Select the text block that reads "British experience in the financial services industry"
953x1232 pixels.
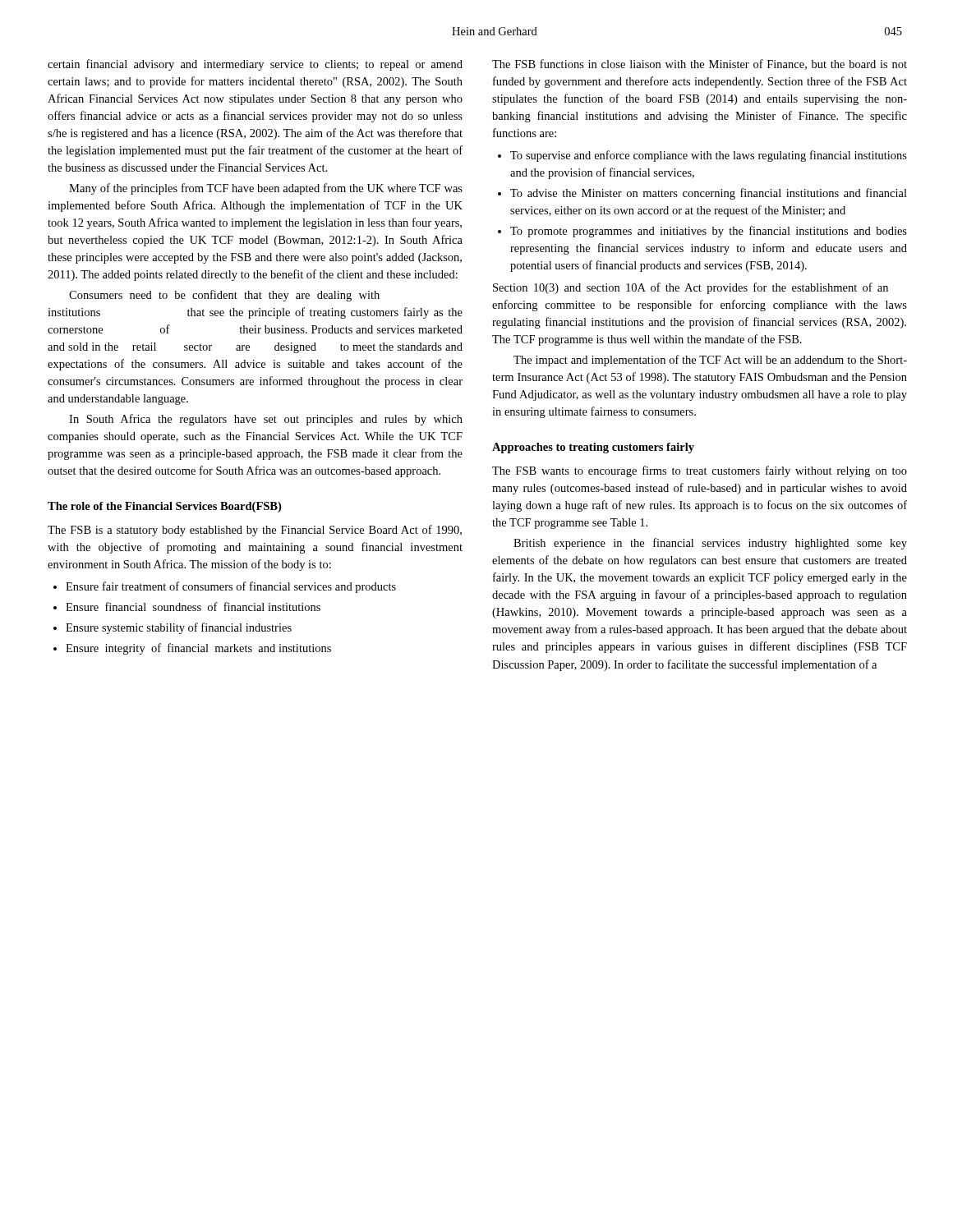click(700, 604)
